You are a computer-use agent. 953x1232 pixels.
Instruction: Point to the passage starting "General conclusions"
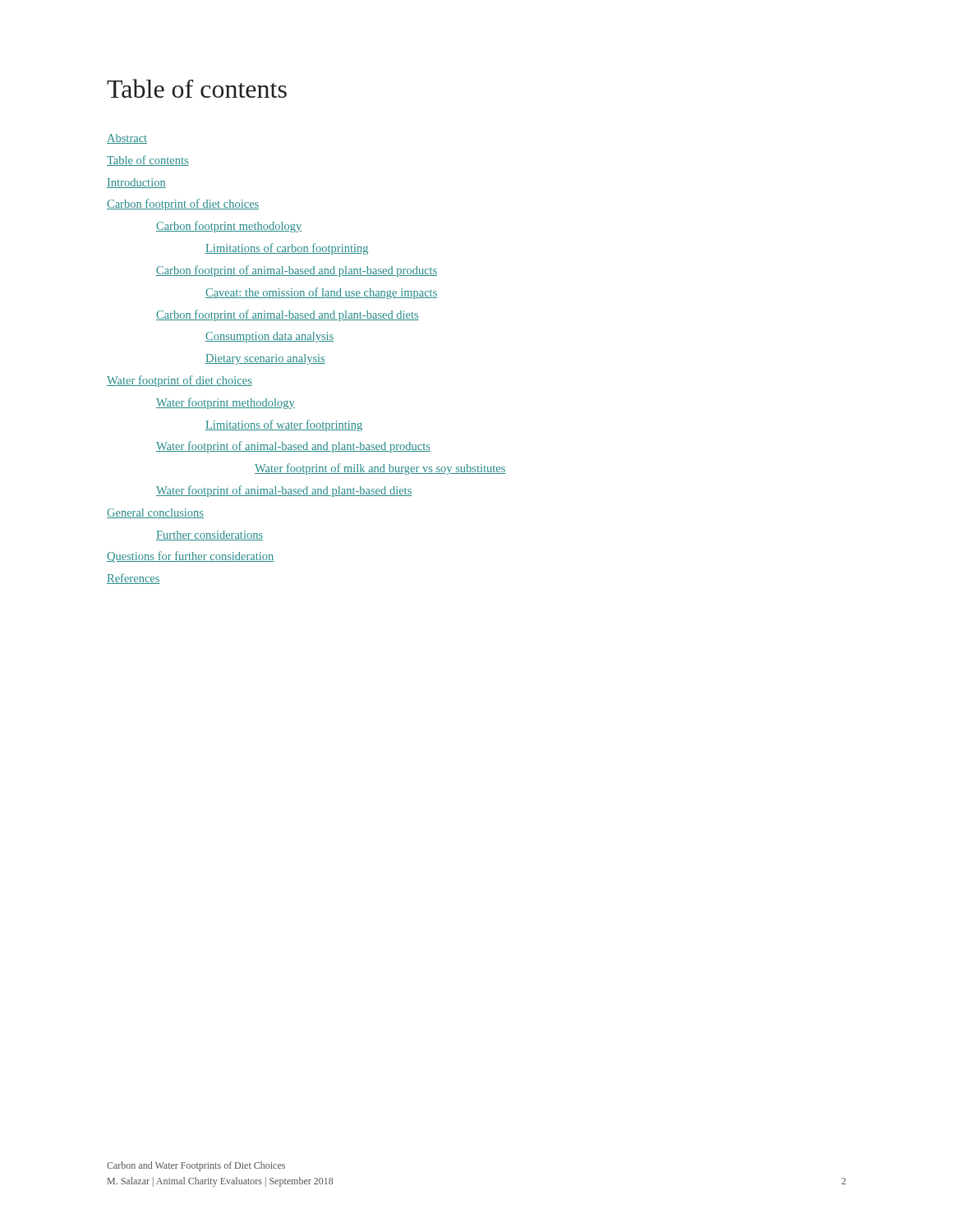[x=155, y=512]
